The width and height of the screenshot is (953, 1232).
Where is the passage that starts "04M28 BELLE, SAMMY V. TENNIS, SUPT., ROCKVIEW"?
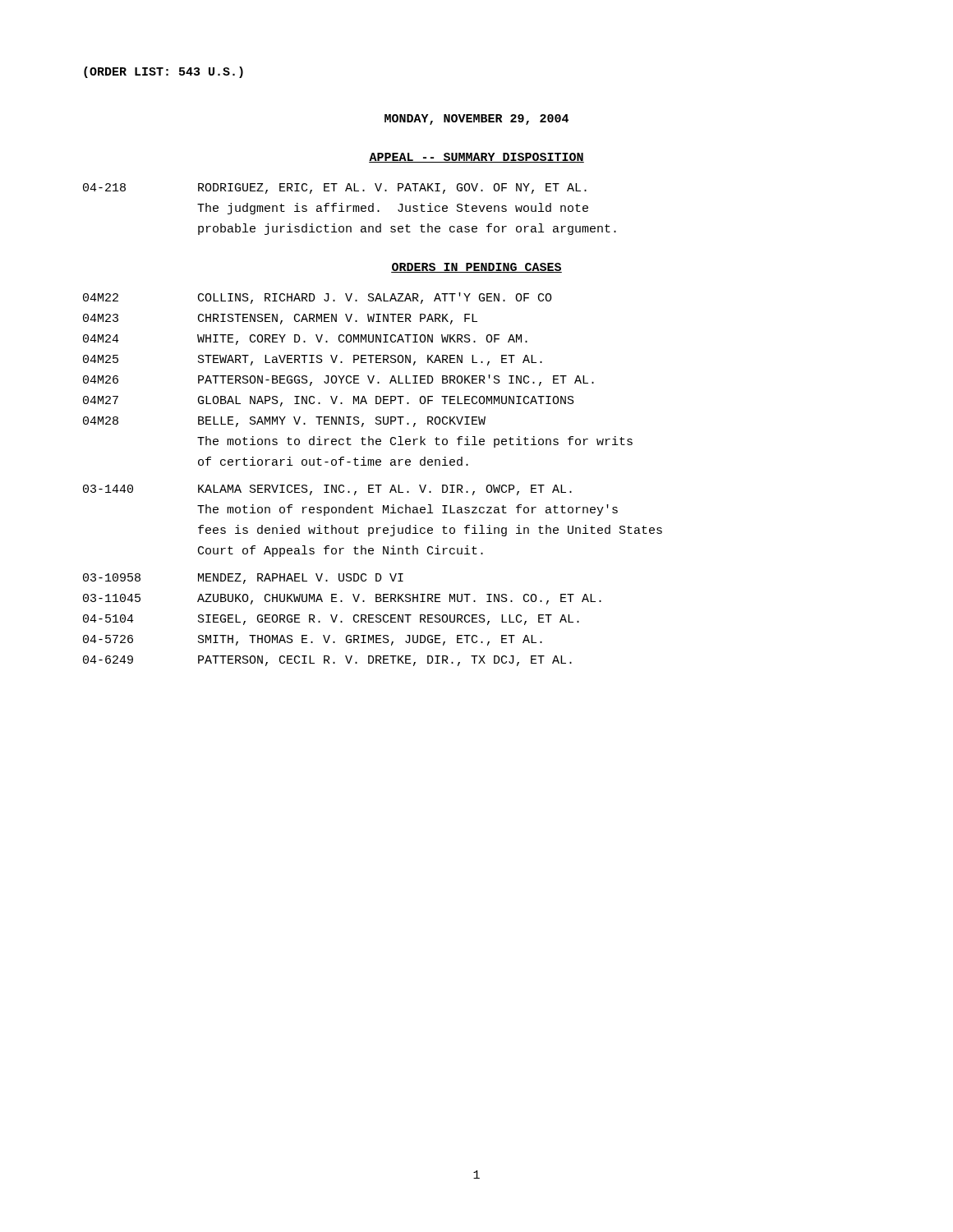point(476,442)
